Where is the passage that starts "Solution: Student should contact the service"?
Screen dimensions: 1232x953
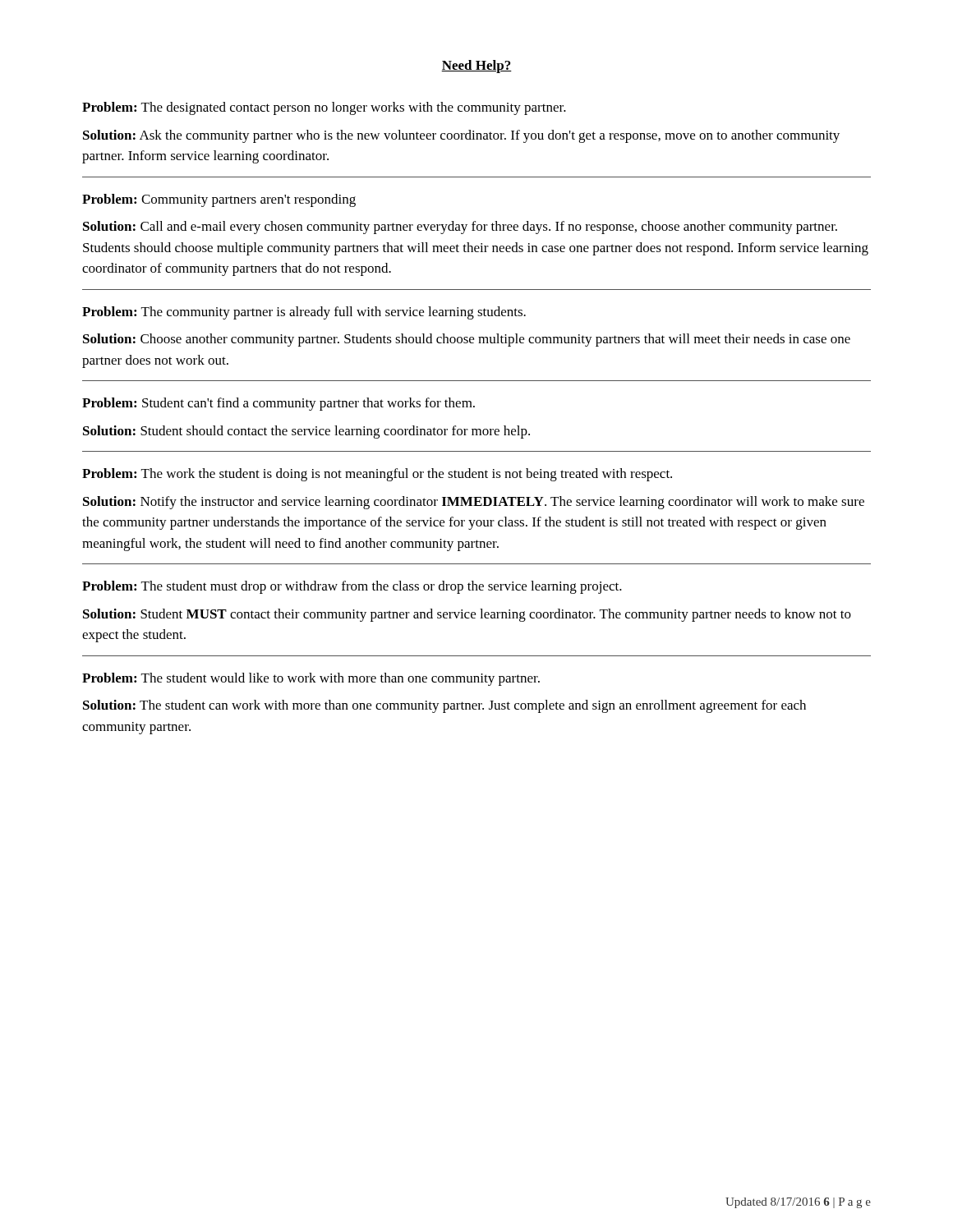(307, 430)
